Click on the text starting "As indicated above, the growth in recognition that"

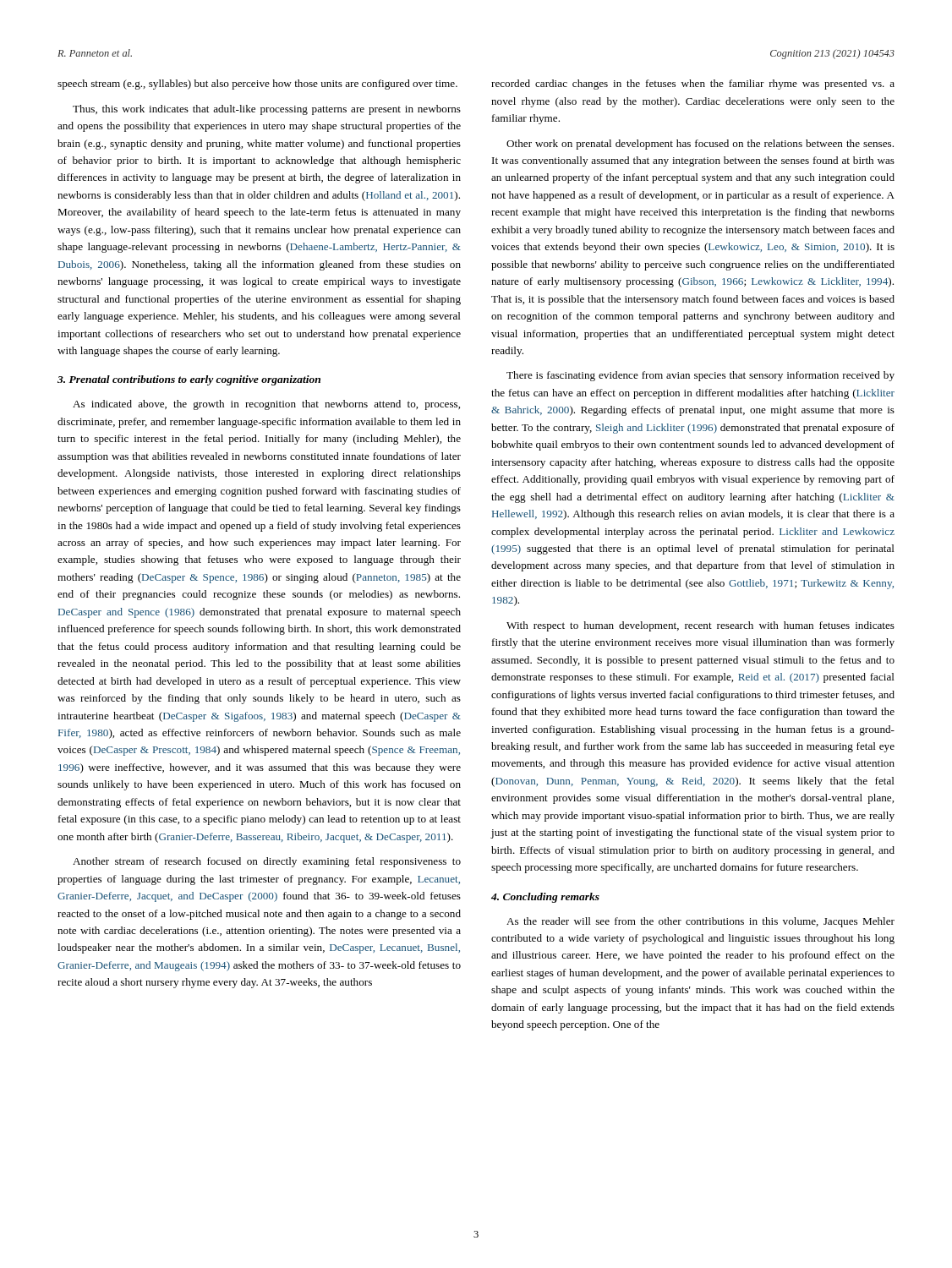[x=259, y=694]
